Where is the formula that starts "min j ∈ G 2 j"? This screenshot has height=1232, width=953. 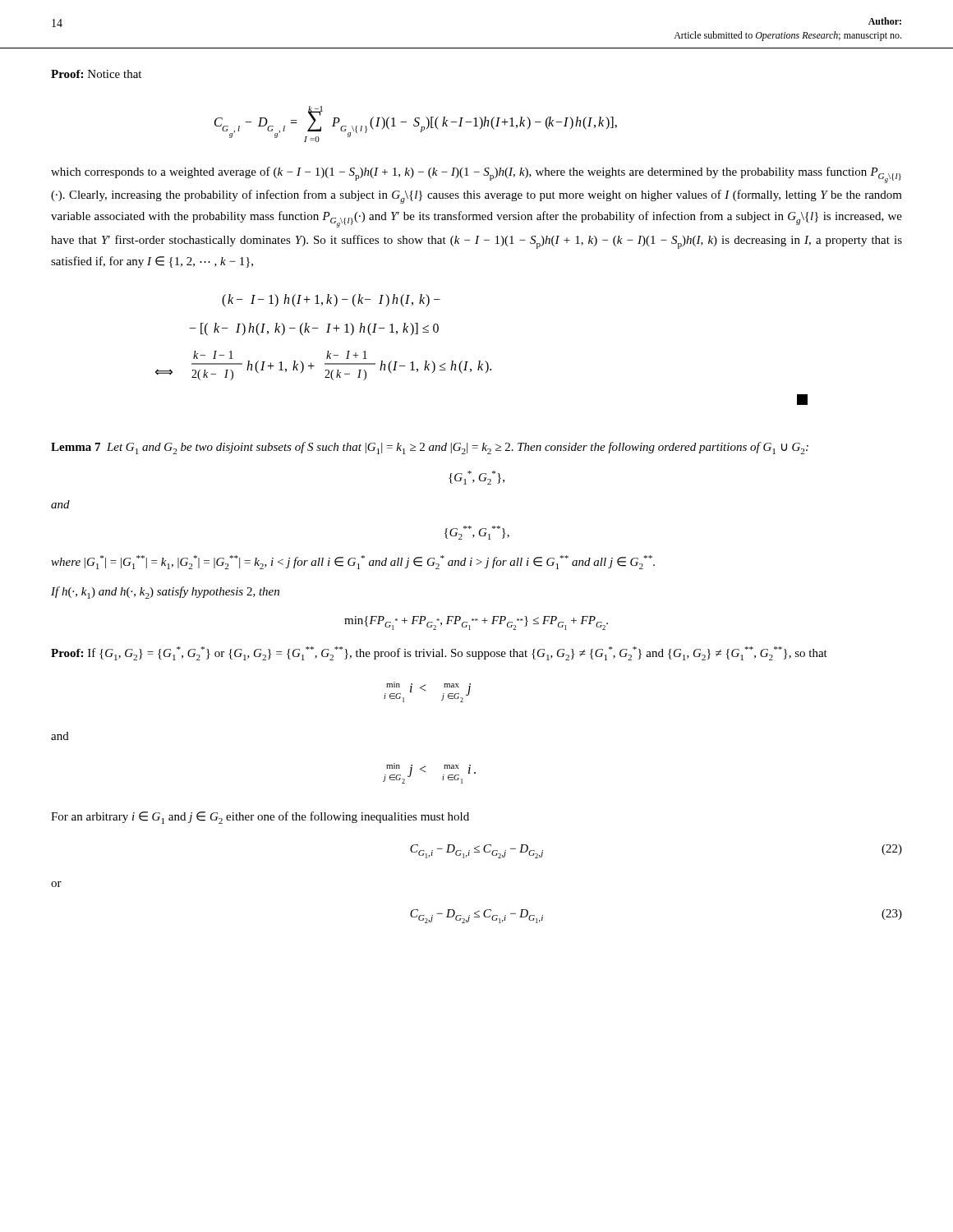476,773
